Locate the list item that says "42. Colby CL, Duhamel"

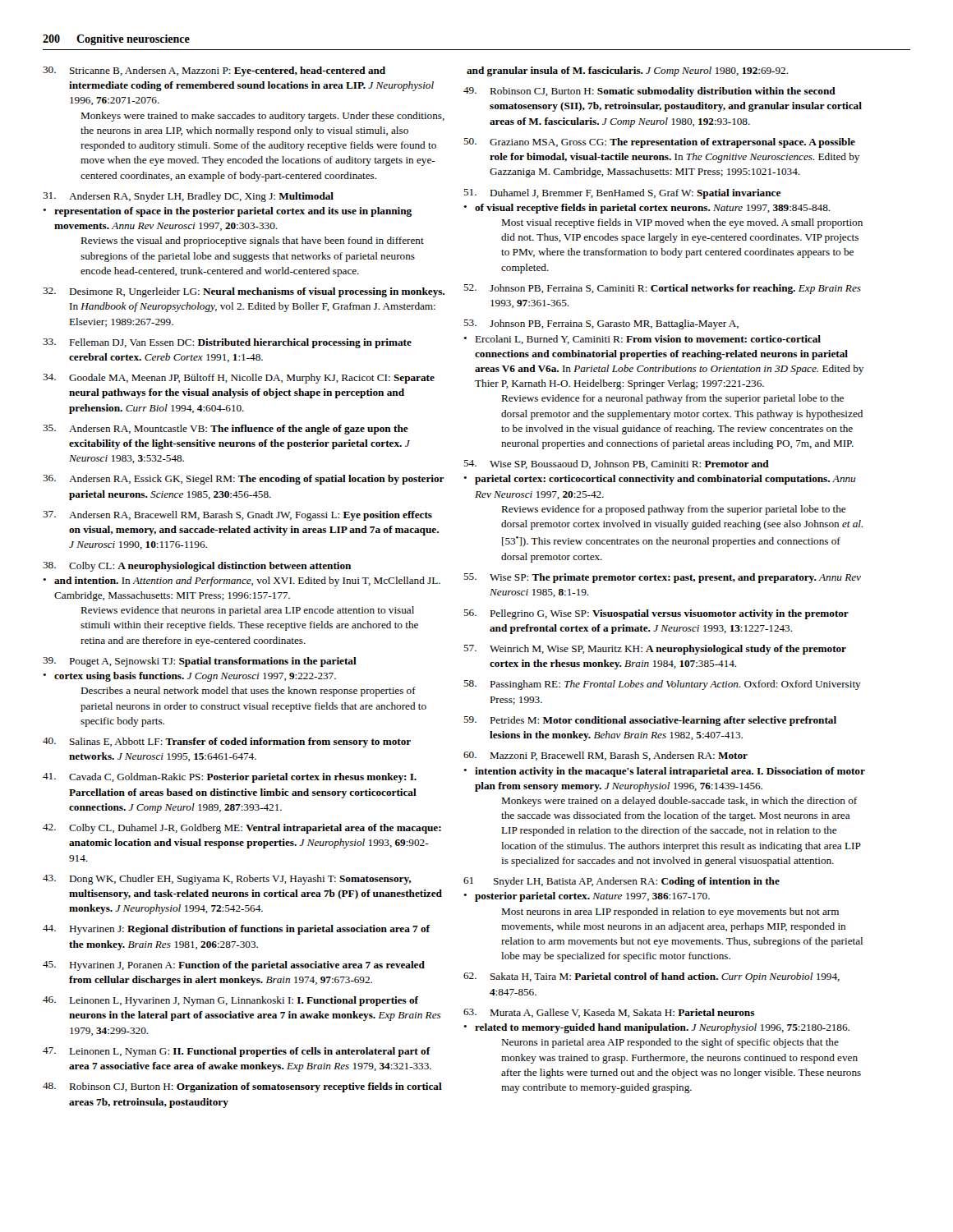coord(244,843)
